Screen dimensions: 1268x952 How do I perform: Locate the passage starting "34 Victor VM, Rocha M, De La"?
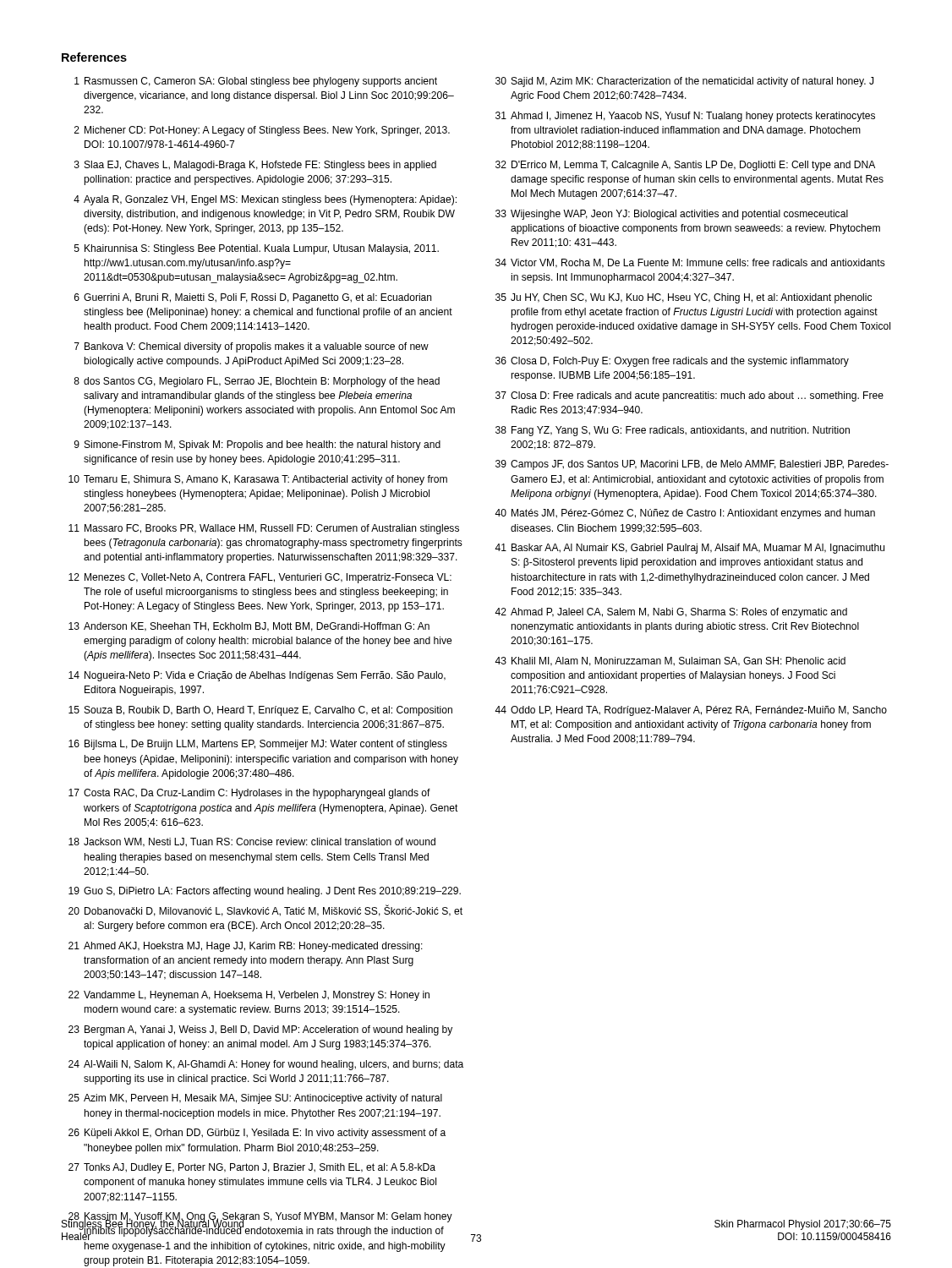[689, 271]
